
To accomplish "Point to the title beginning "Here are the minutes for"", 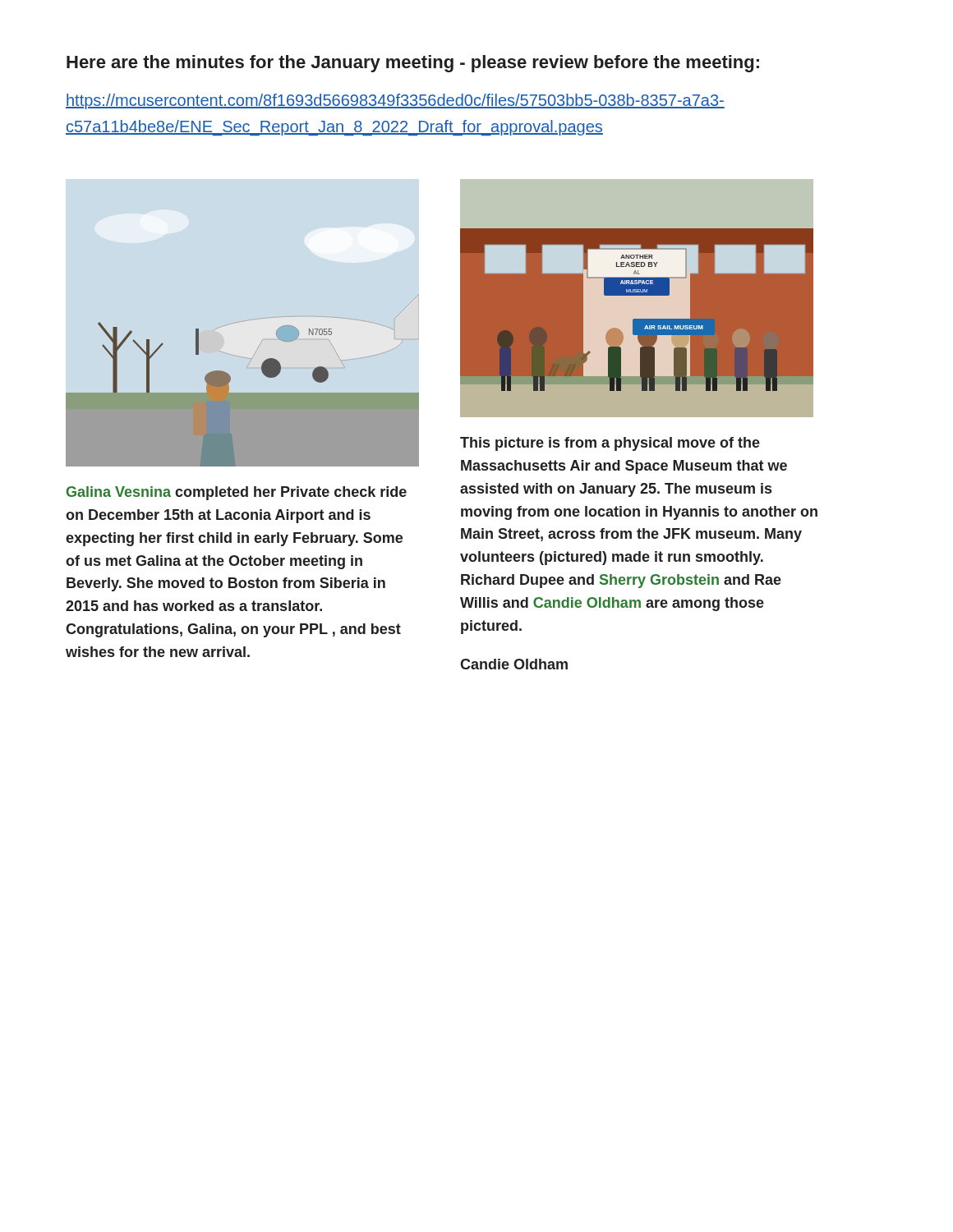I will (x=413, y=62).
